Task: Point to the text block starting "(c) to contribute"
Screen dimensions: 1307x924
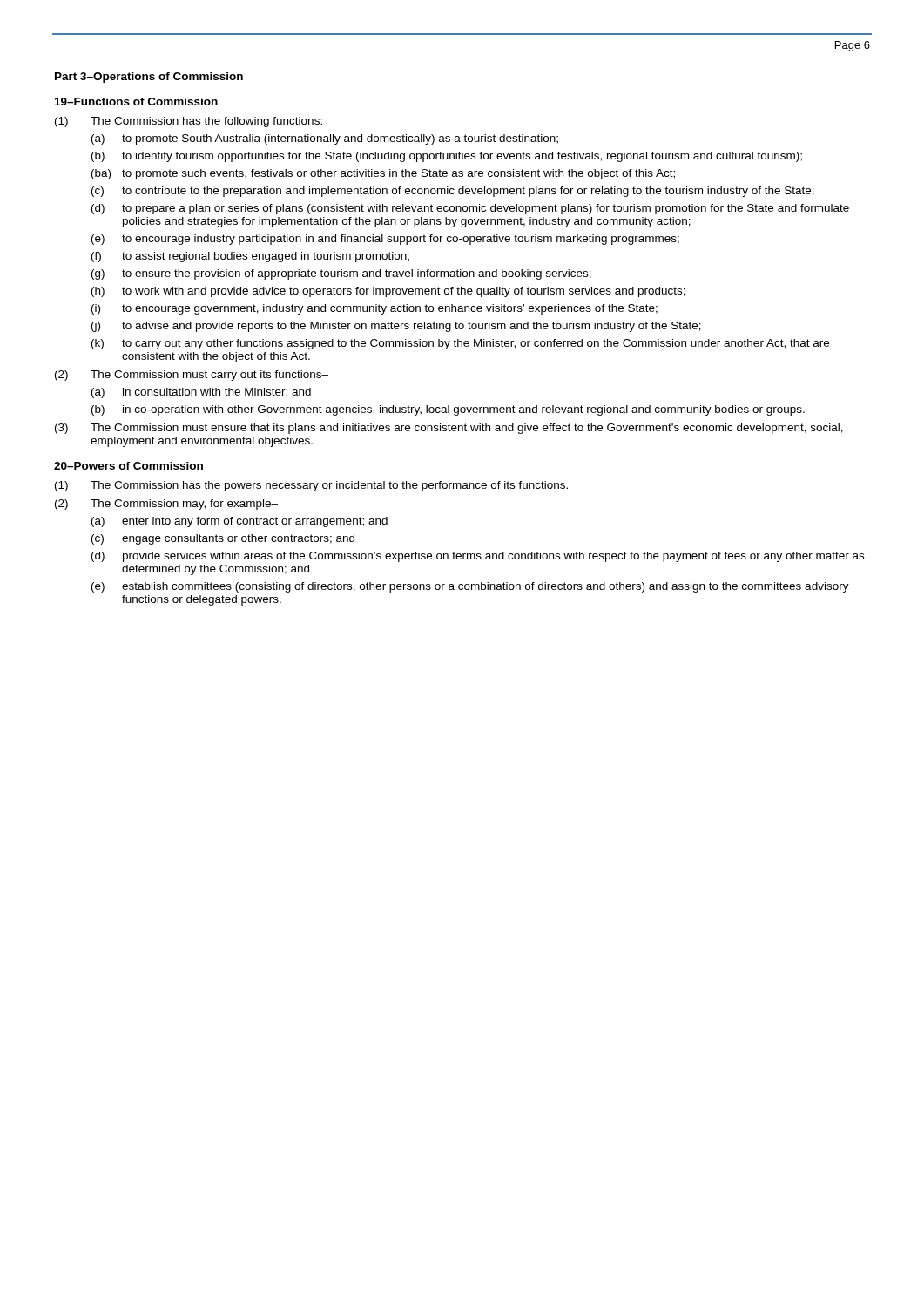Action: click(480, 190)
